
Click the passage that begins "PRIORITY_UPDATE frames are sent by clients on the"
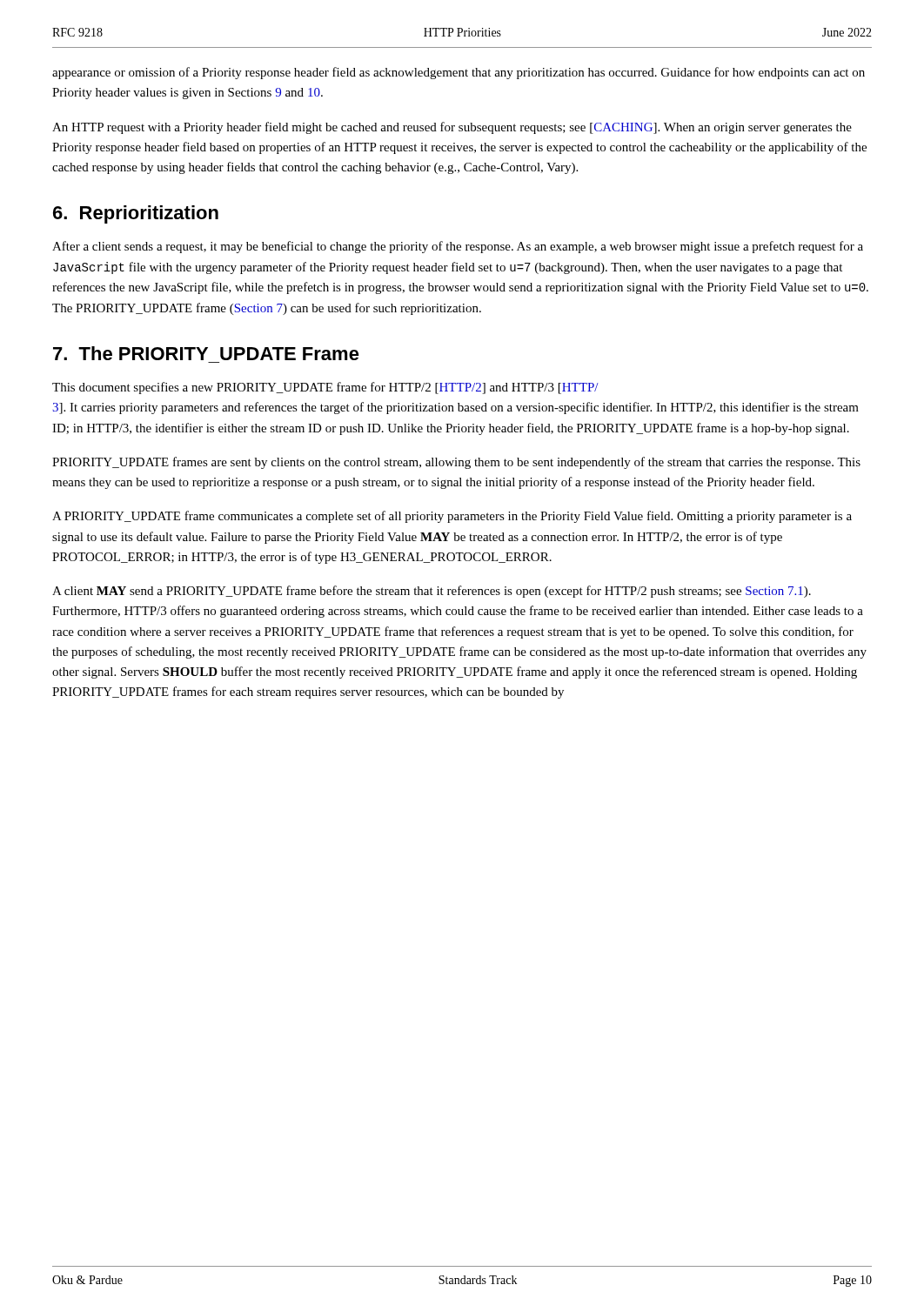(x=456, y=472)
